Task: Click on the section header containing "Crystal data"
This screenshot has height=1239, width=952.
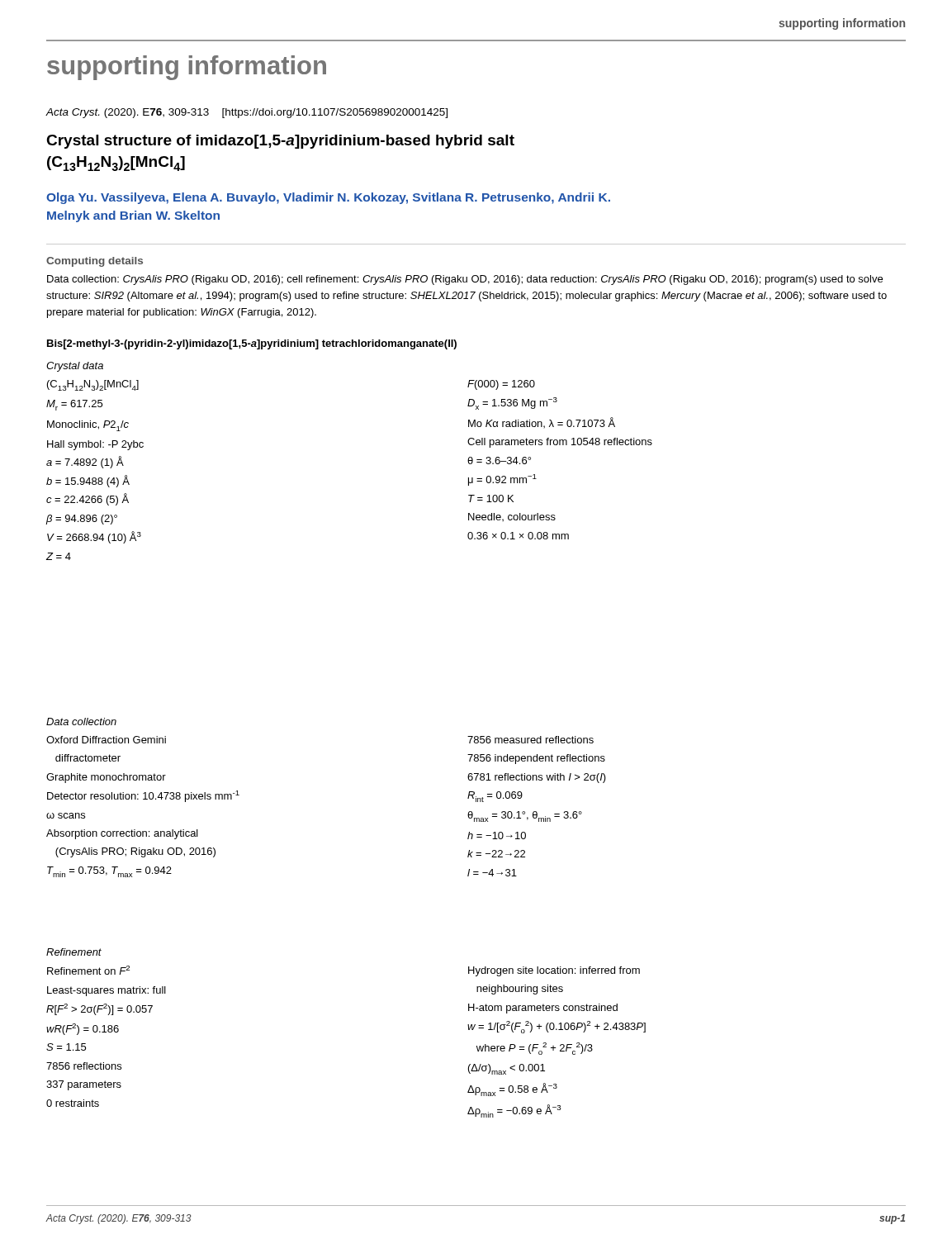Action: [75, 366]
